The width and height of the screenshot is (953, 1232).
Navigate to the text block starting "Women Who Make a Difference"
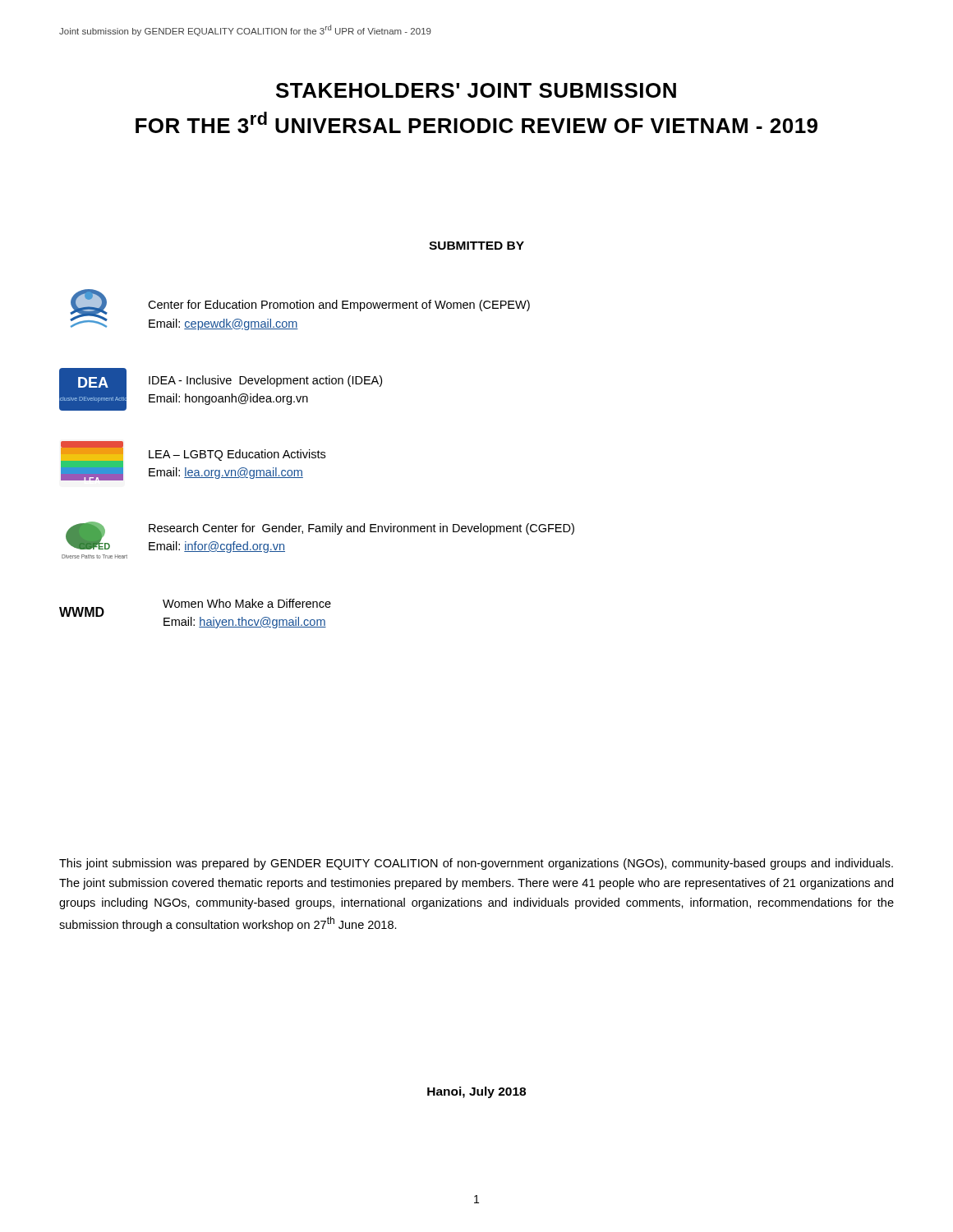click(247, 613)
